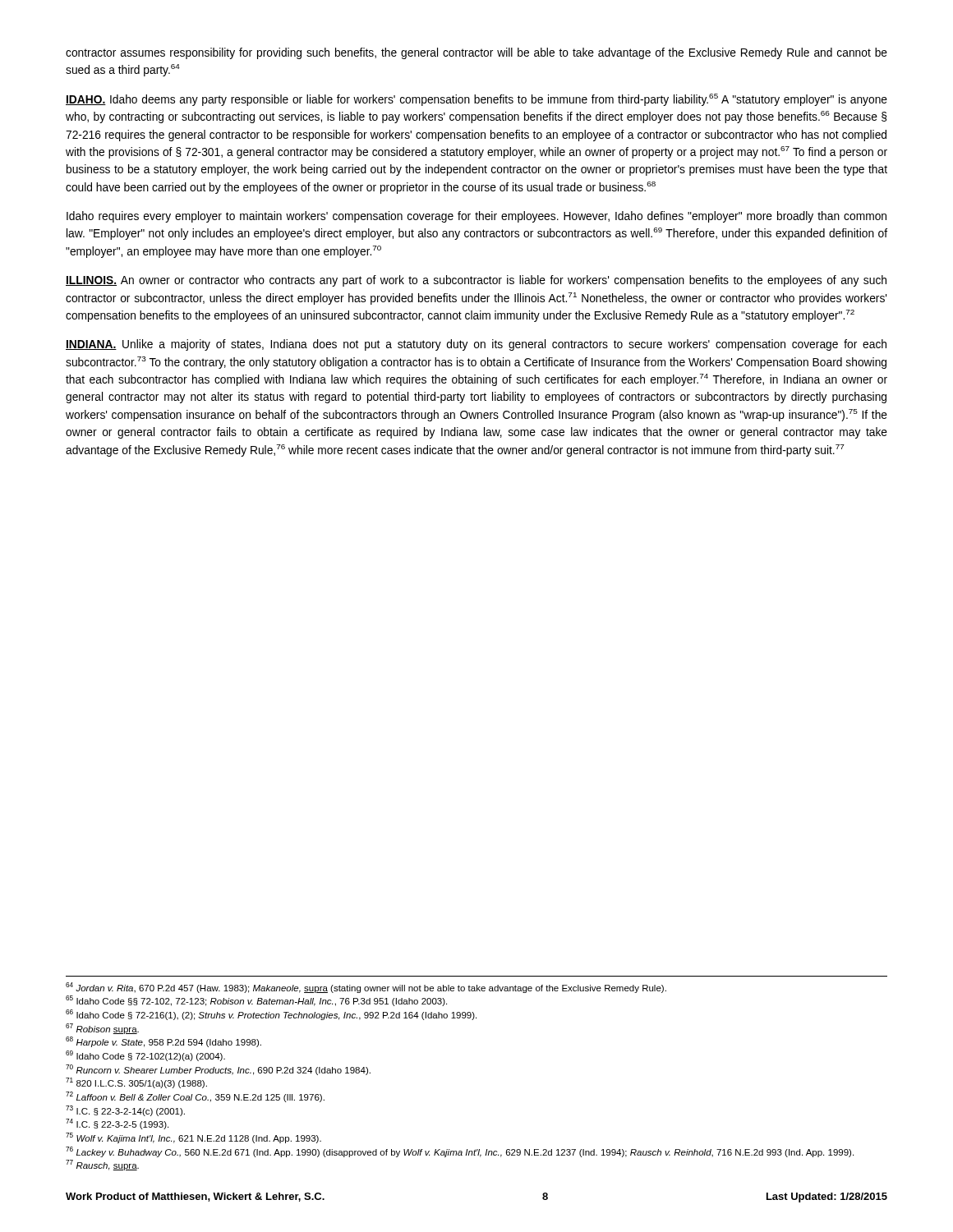Screen dimensions: 1232x953
Task: Click where it says "71 820 I.L.C.S. 305/1(a)(3) (1988)."
Action: 137,1083
